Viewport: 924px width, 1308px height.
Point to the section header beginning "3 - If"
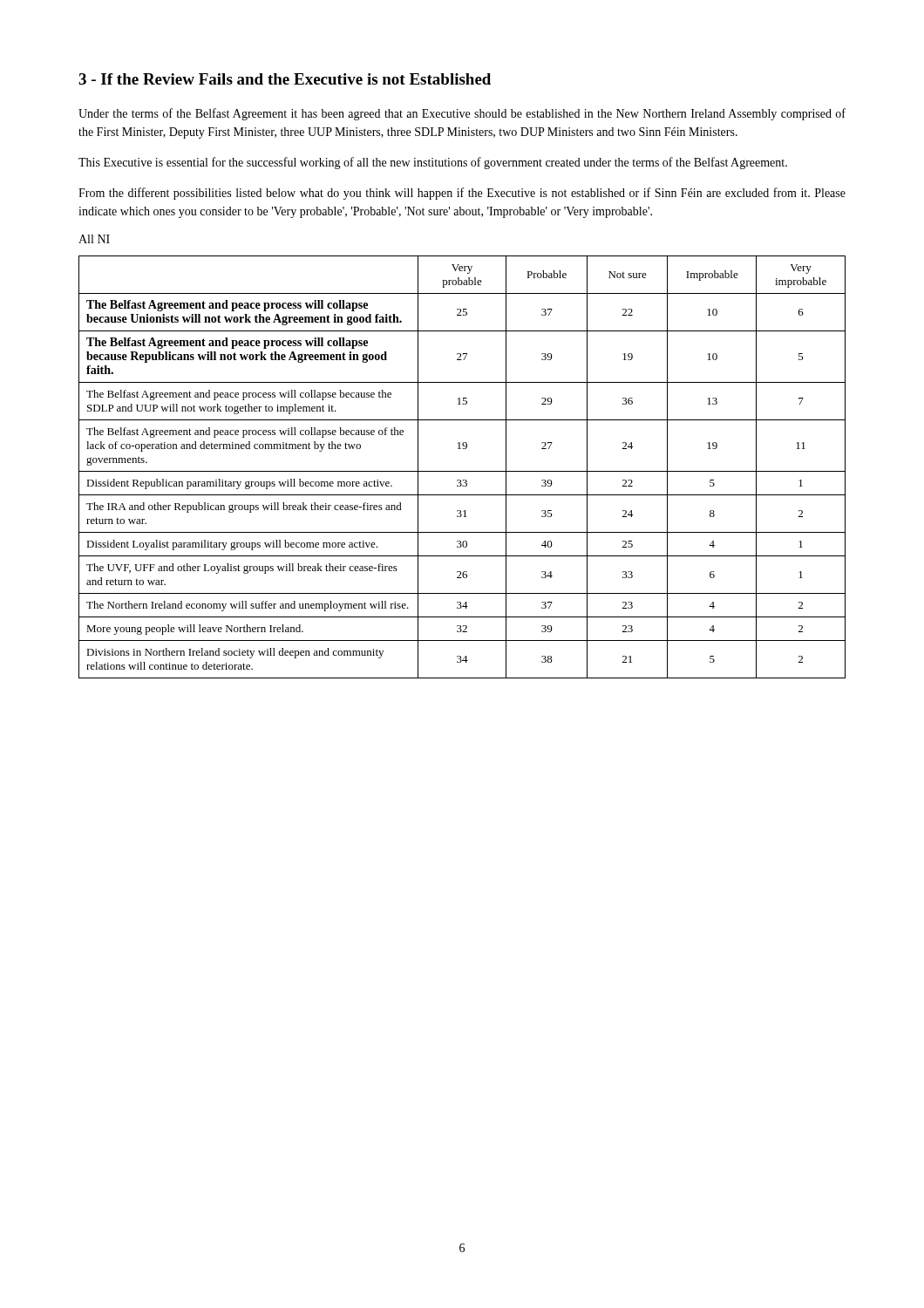coord(285,79)
